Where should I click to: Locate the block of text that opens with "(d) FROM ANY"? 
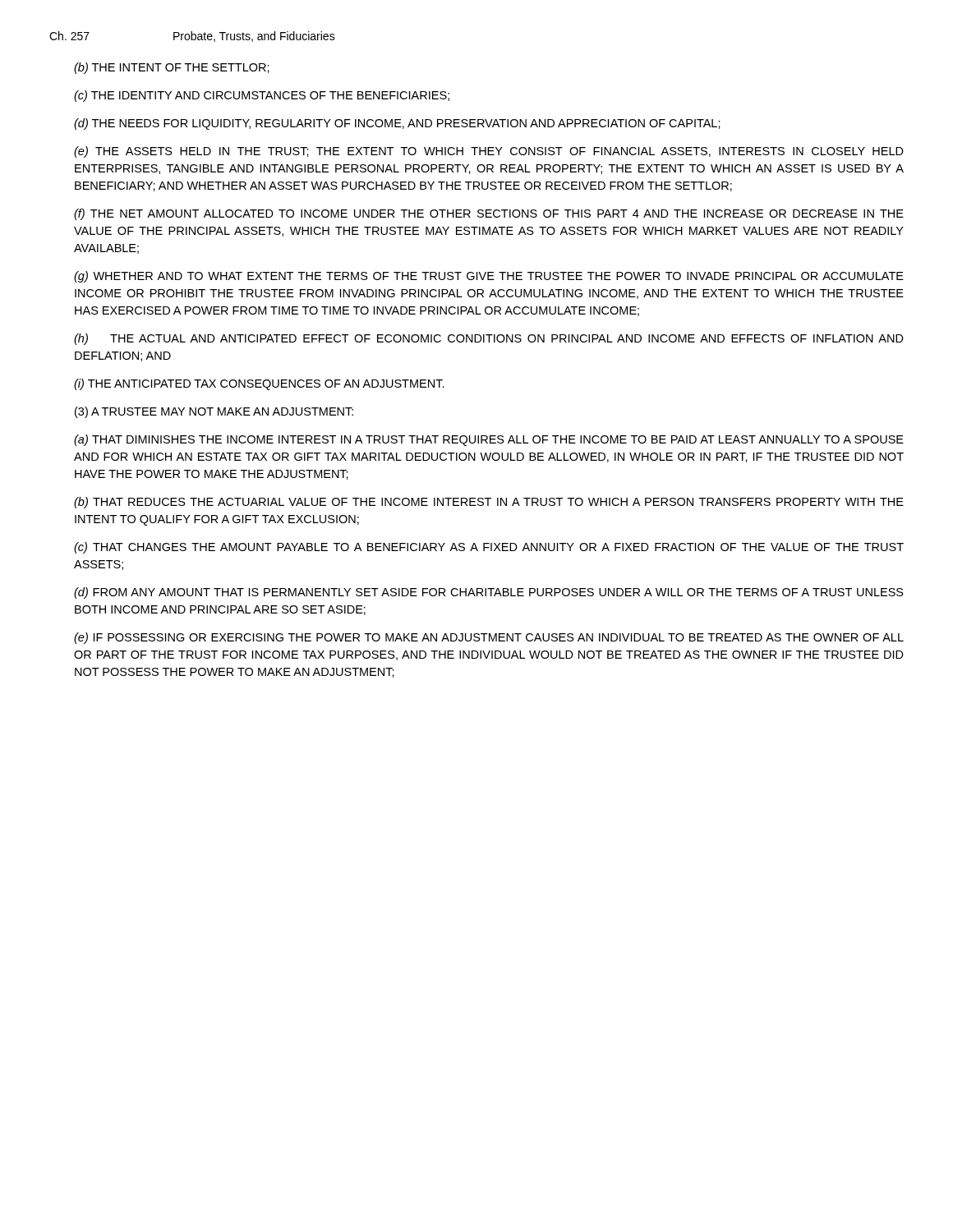pyautogui.click(x=489, y=601)
